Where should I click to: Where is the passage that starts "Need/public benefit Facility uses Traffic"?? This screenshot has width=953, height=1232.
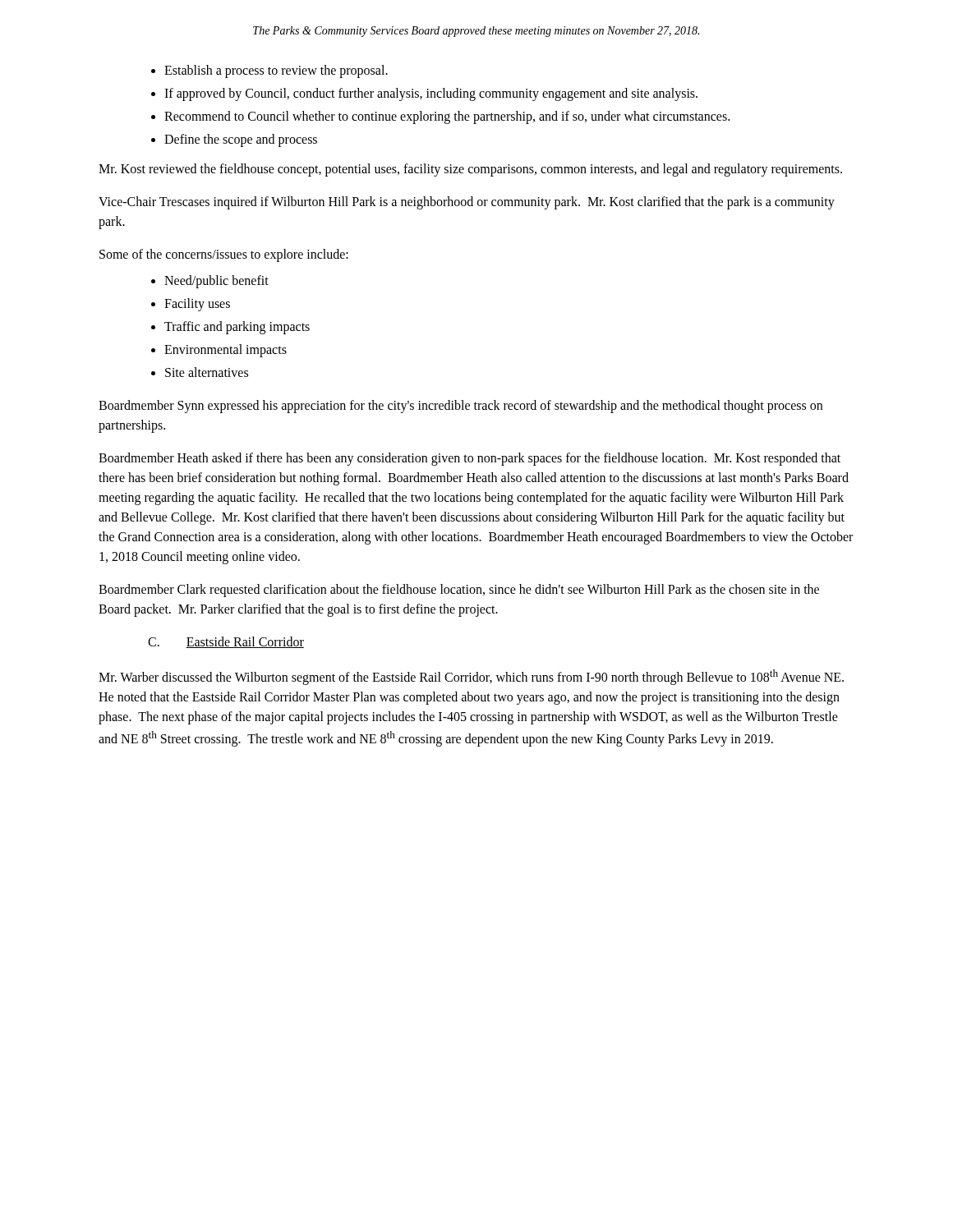tap(216, 282)
